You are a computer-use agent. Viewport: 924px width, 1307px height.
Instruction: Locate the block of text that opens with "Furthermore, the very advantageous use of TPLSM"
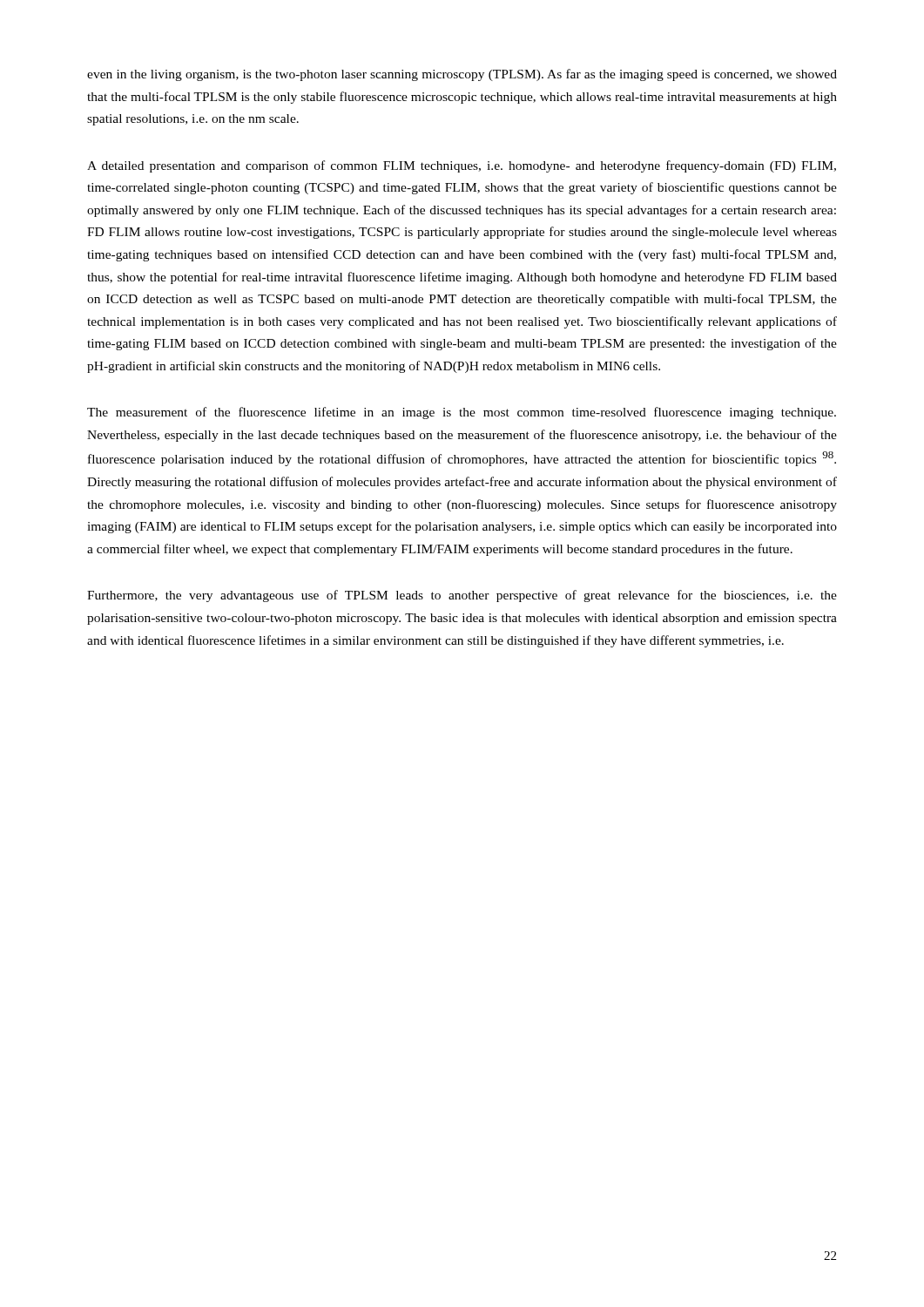(x=462, y=617)
